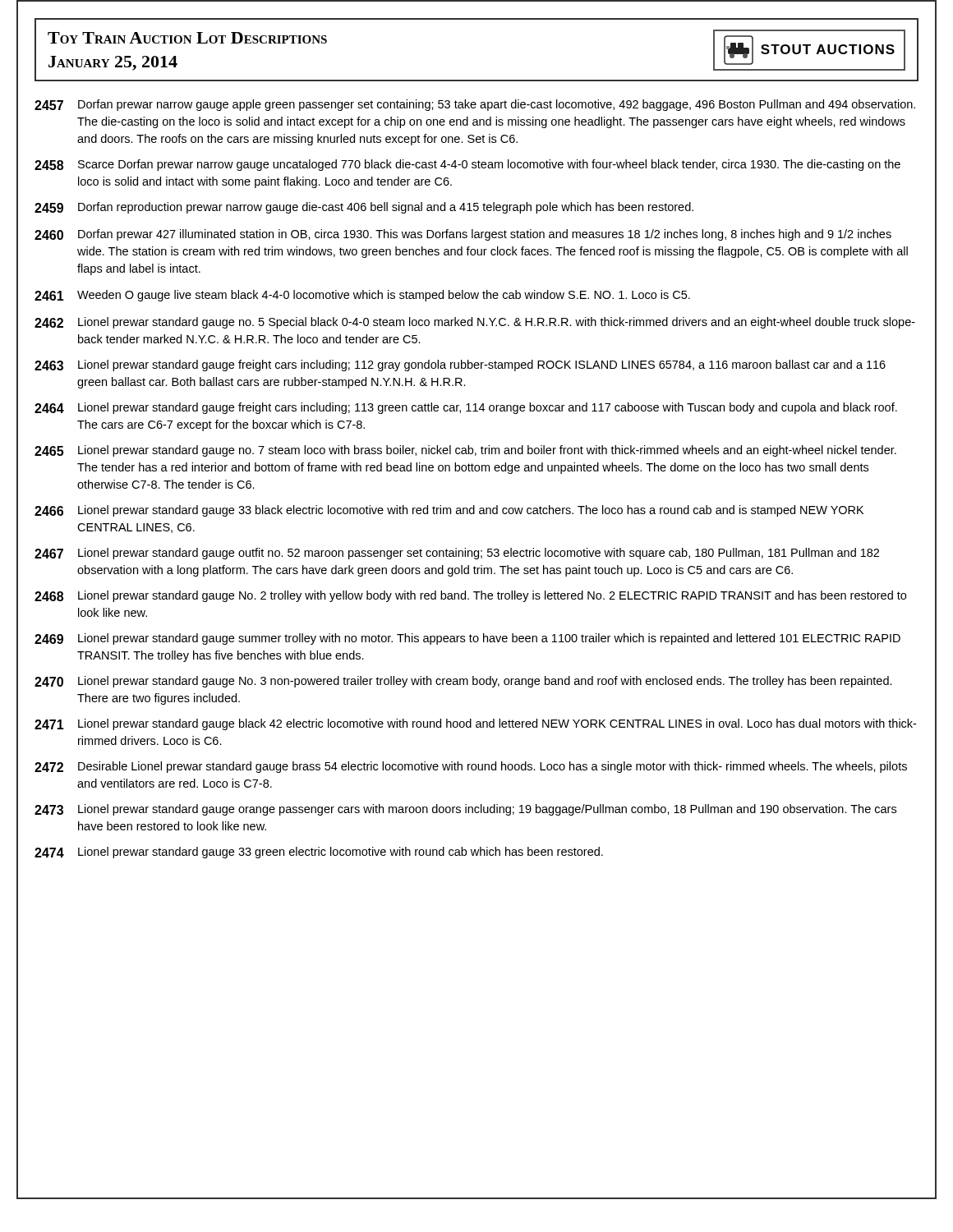Click on the text starting "2473 Lionel prewar standard"

coord(476,818)
